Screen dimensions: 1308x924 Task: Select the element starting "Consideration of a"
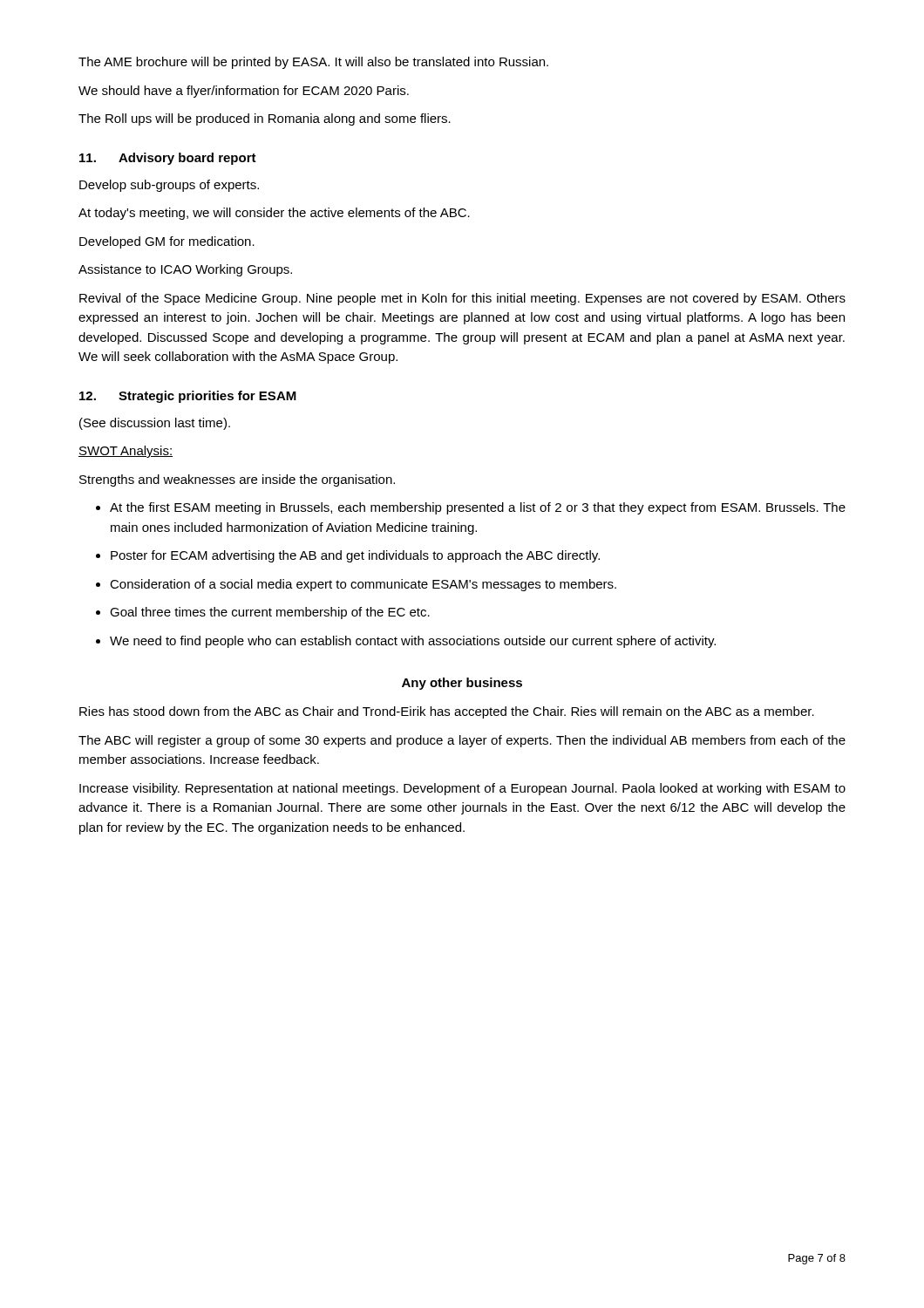pyautogui.click(x=478, y=584)
